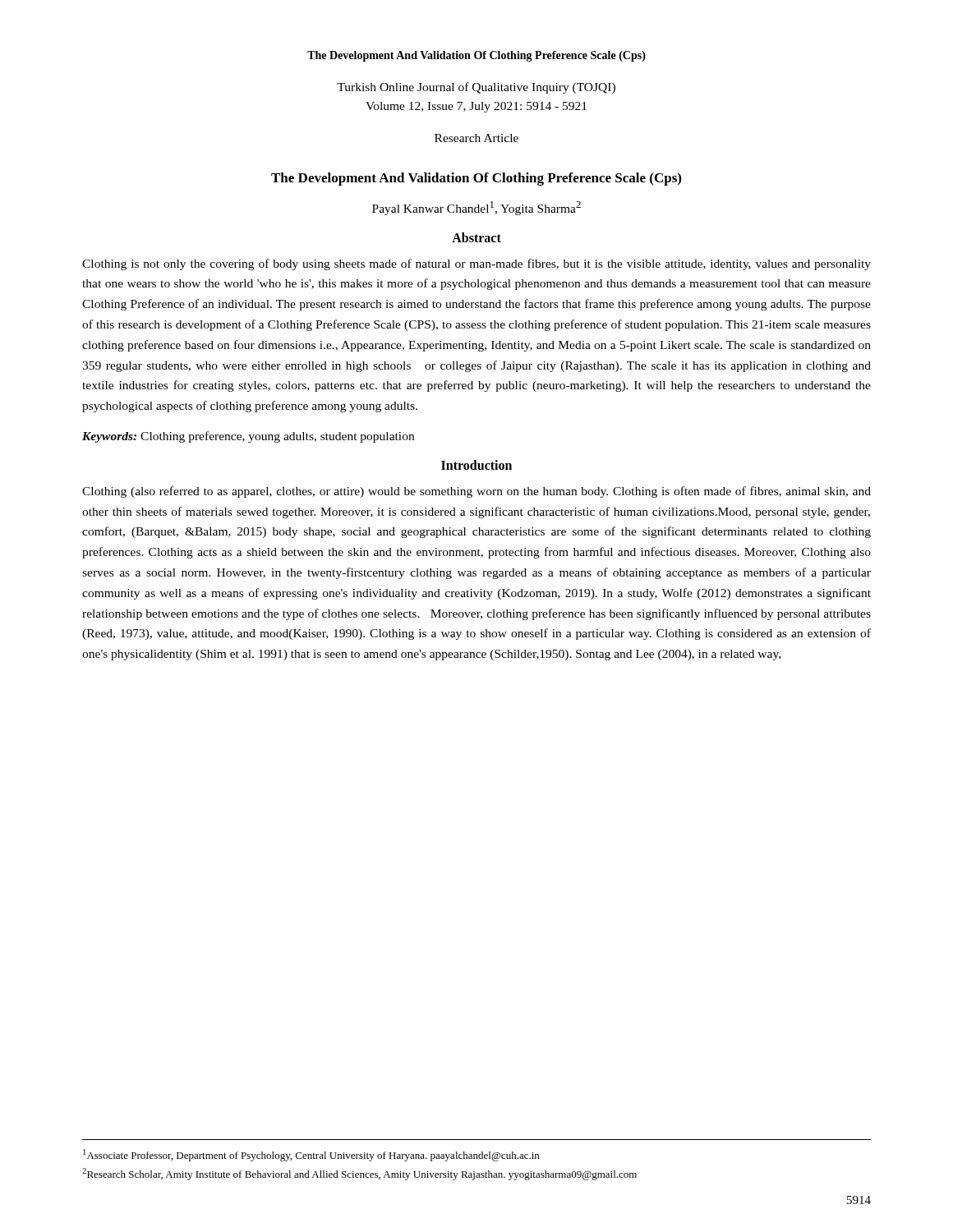Locate the text block containing "Clothing is not only"
Screen dimensions: 1232x953
tap(476, 334)
